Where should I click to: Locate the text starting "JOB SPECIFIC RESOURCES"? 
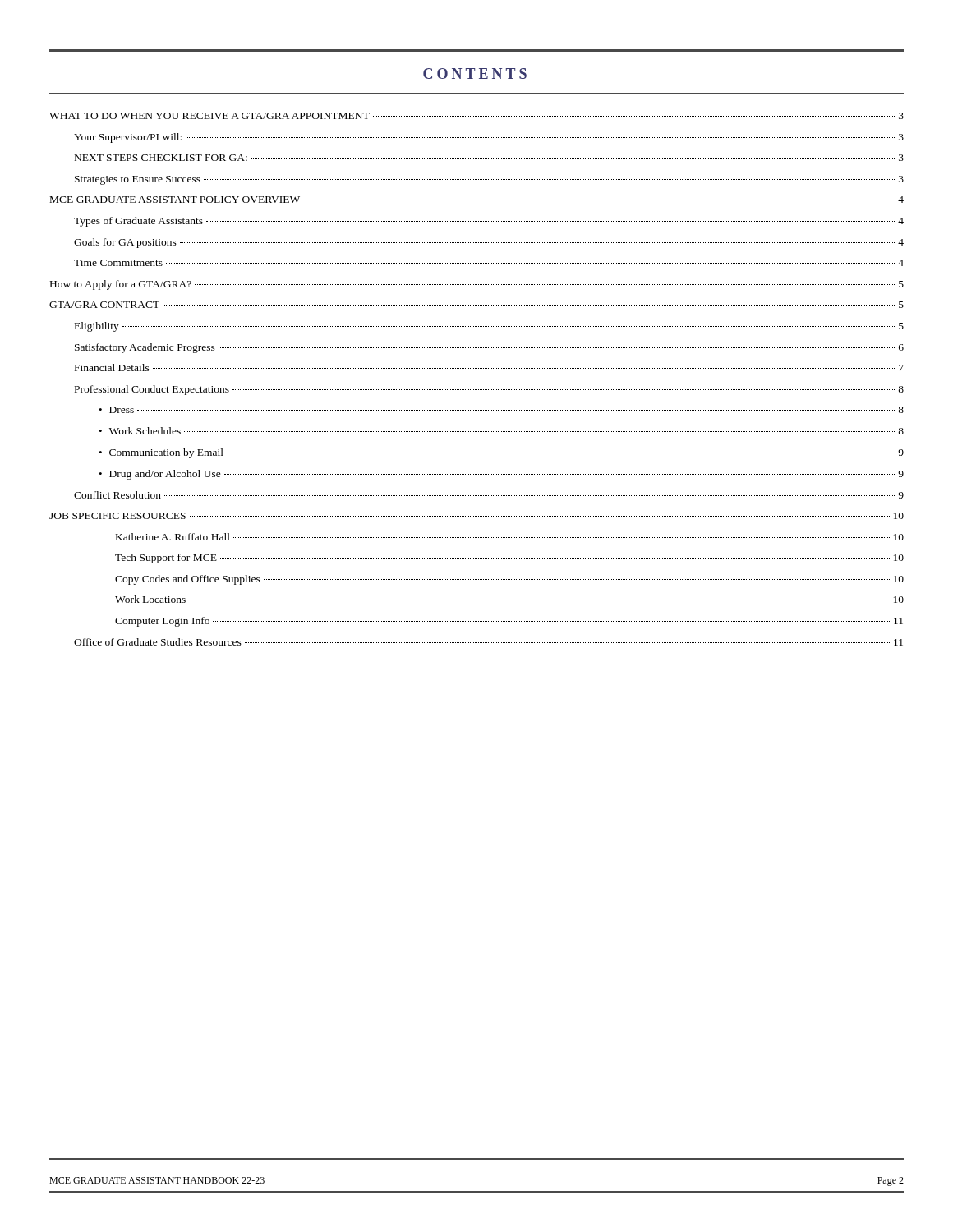pos(476,516)
